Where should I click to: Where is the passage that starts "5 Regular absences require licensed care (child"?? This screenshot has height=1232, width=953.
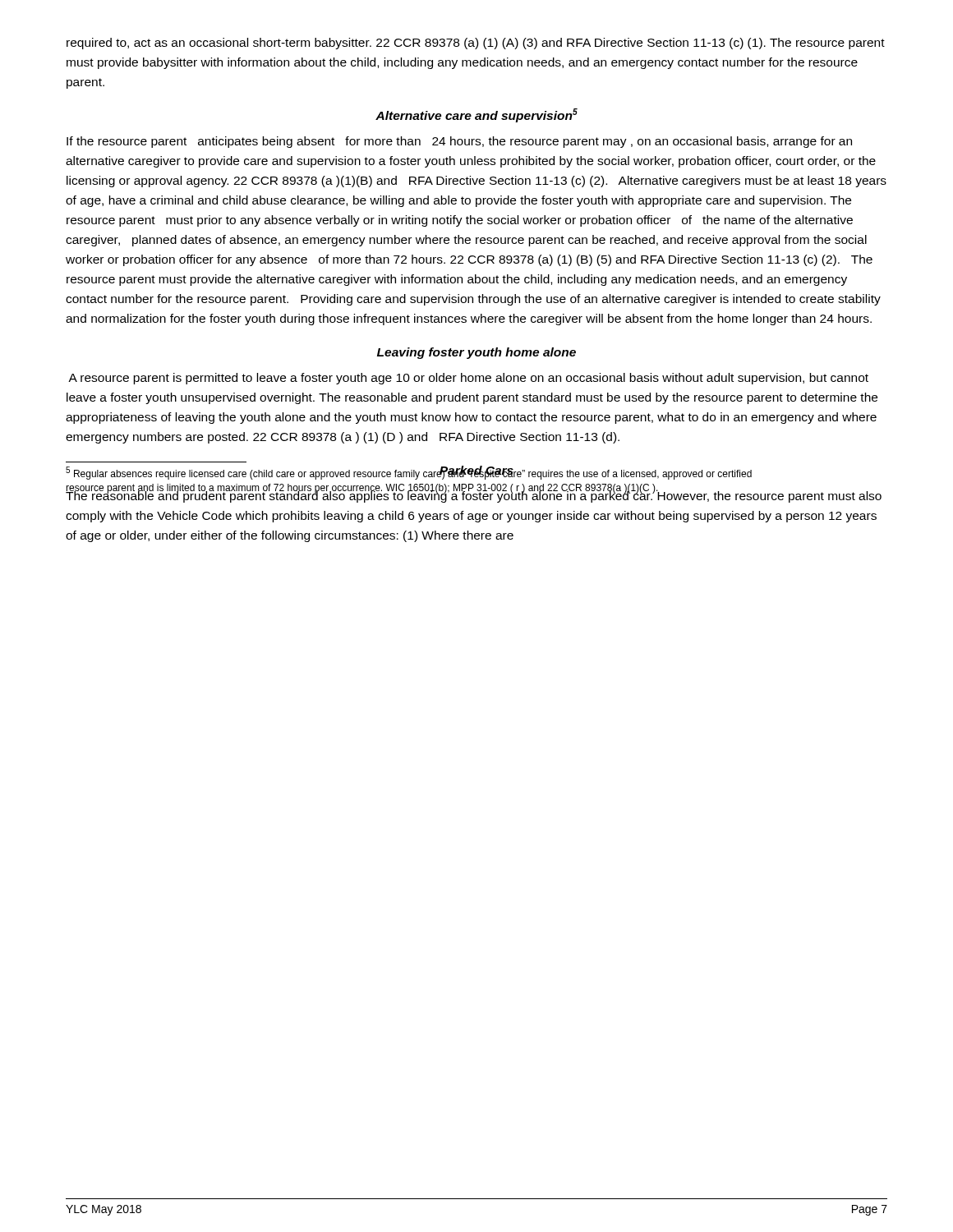409,480
